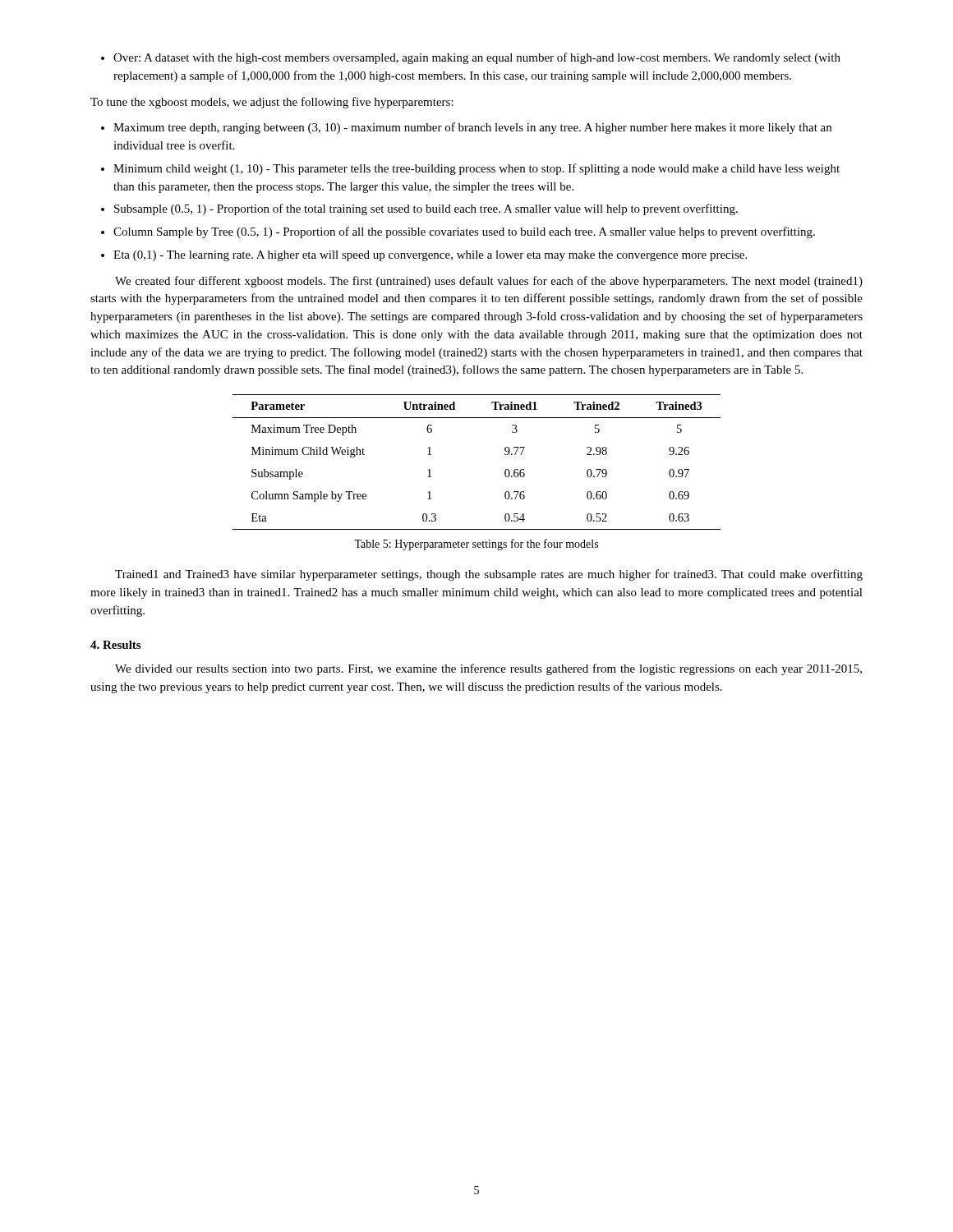
Task: Where is the passage that starts "Eta (0,1) - The learning rate. A"?
Action: tap(476, 255)
